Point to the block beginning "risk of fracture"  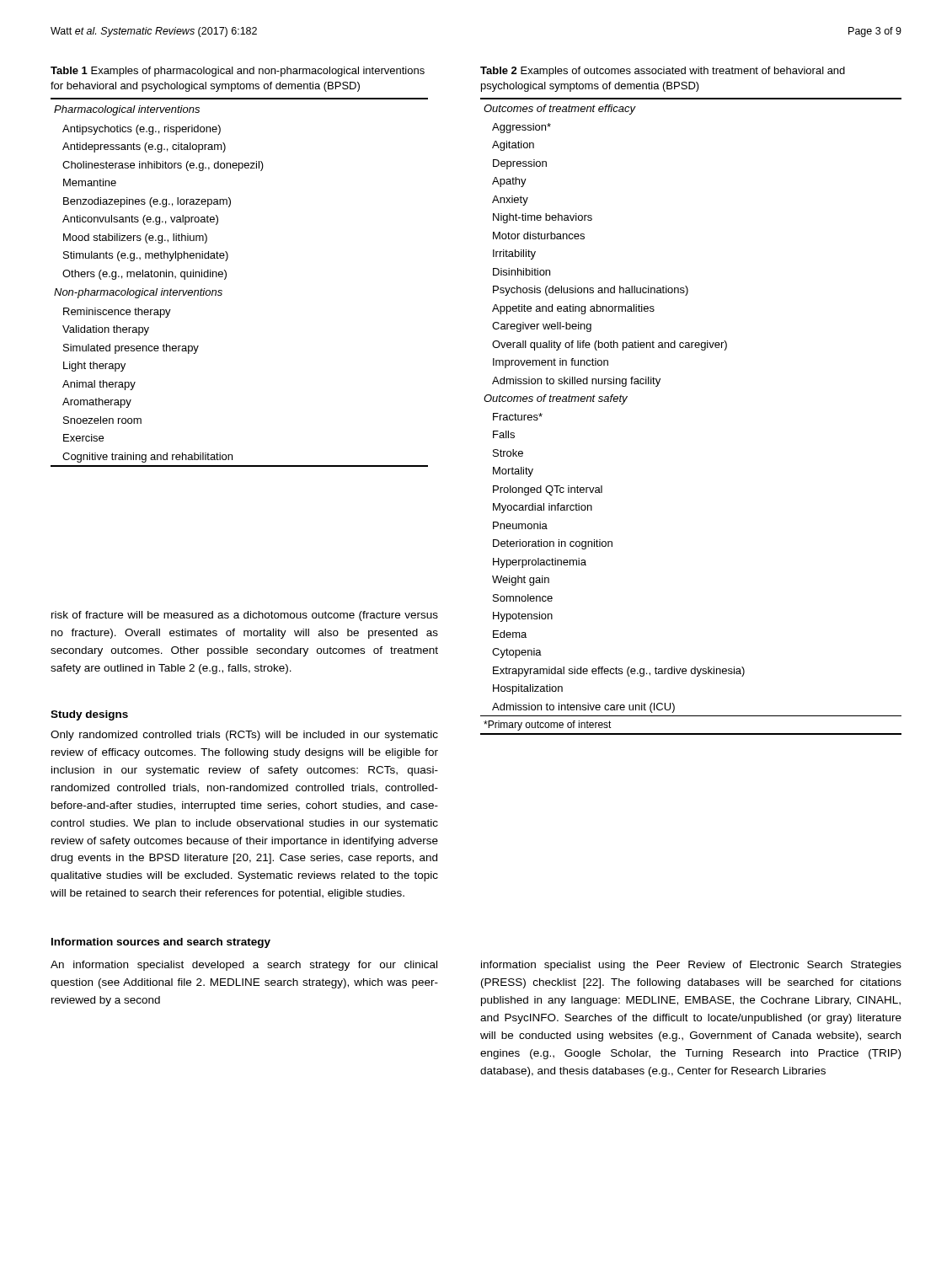(244, 641)
